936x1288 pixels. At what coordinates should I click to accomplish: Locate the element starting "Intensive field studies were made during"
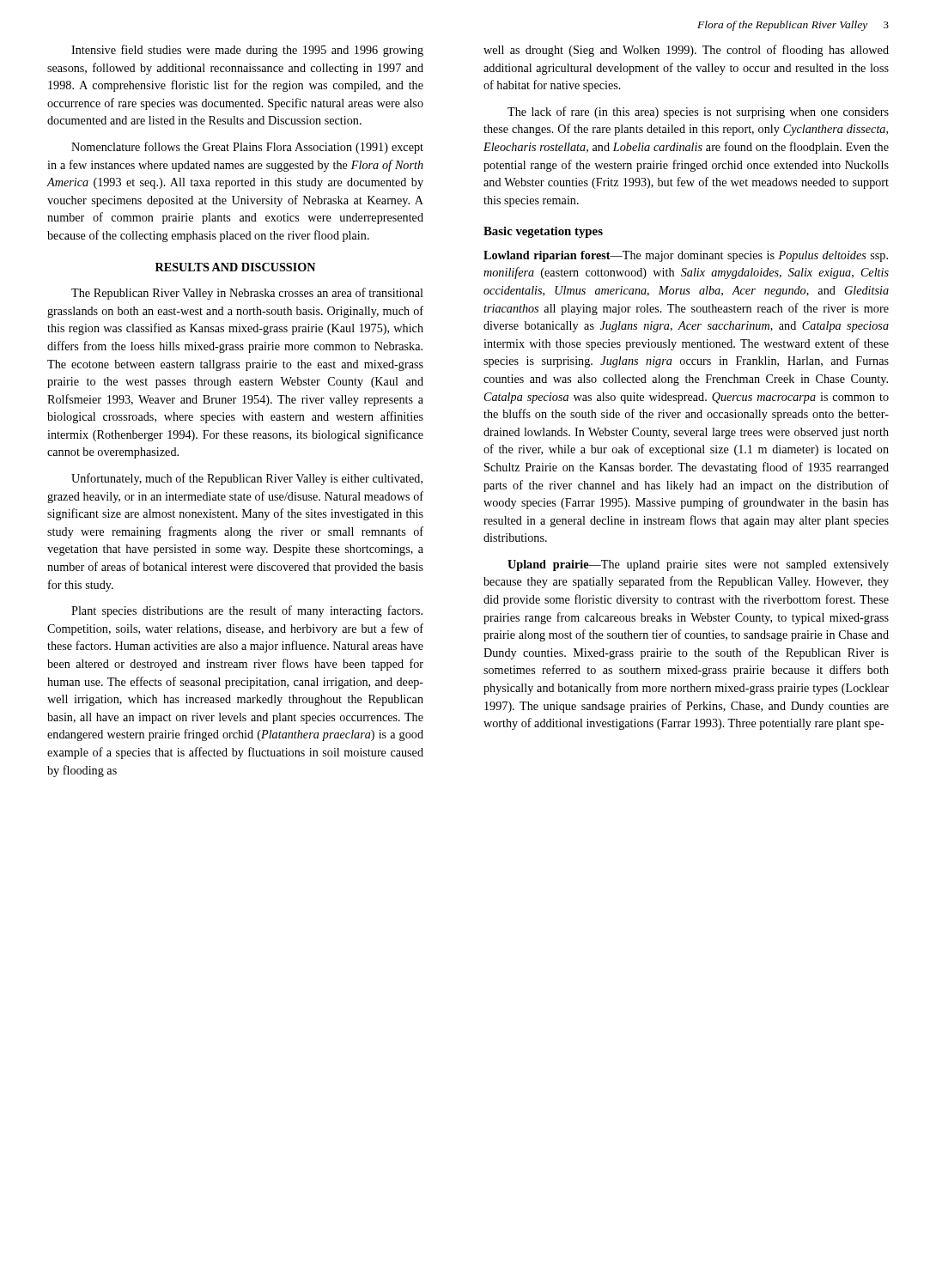point(235,85)
